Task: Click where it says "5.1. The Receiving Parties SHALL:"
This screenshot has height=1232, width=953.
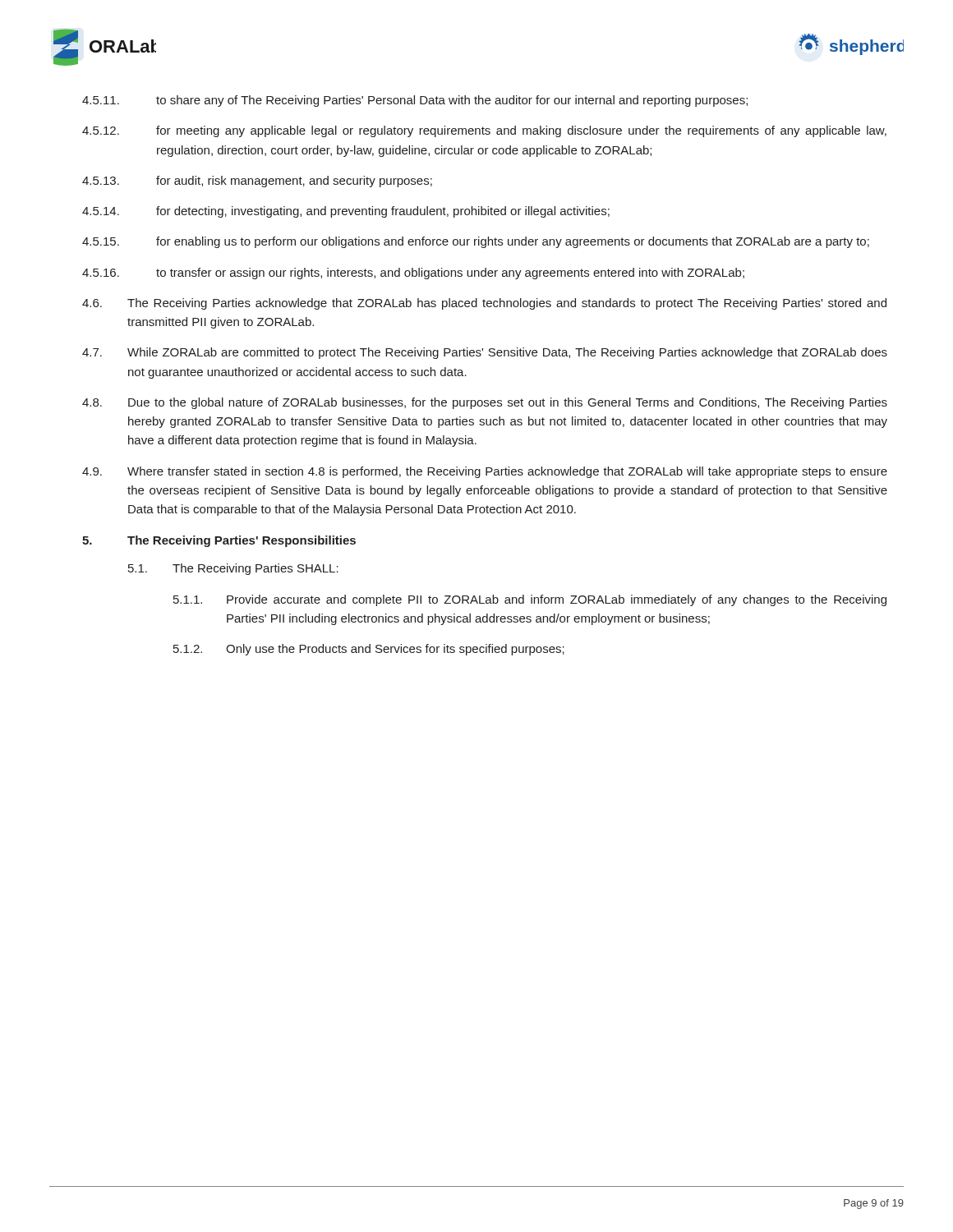Action: pyautogui.click(x=233, y=569)
